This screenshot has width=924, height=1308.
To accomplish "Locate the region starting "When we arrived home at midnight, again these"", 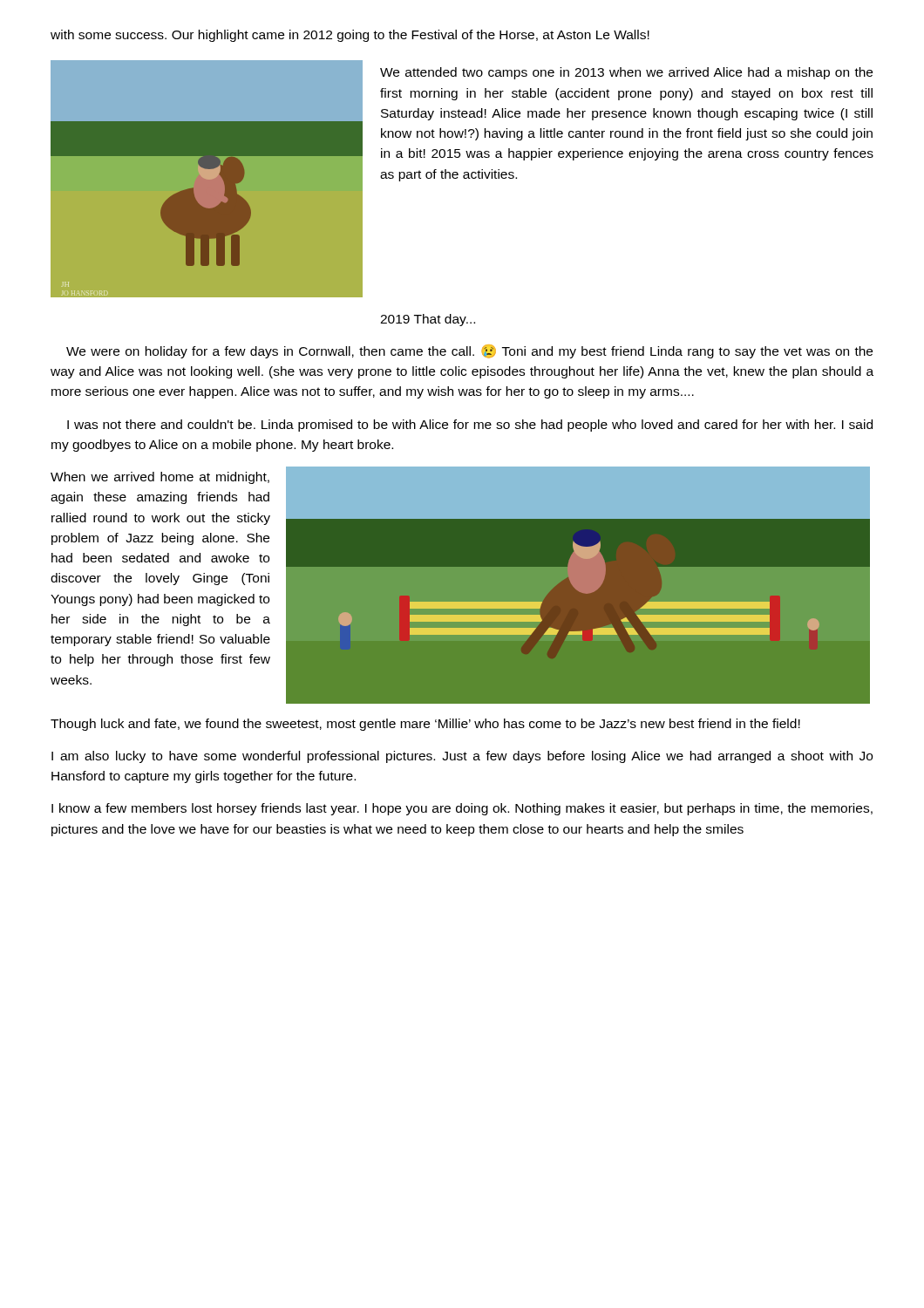I will (x=160, y=578).
